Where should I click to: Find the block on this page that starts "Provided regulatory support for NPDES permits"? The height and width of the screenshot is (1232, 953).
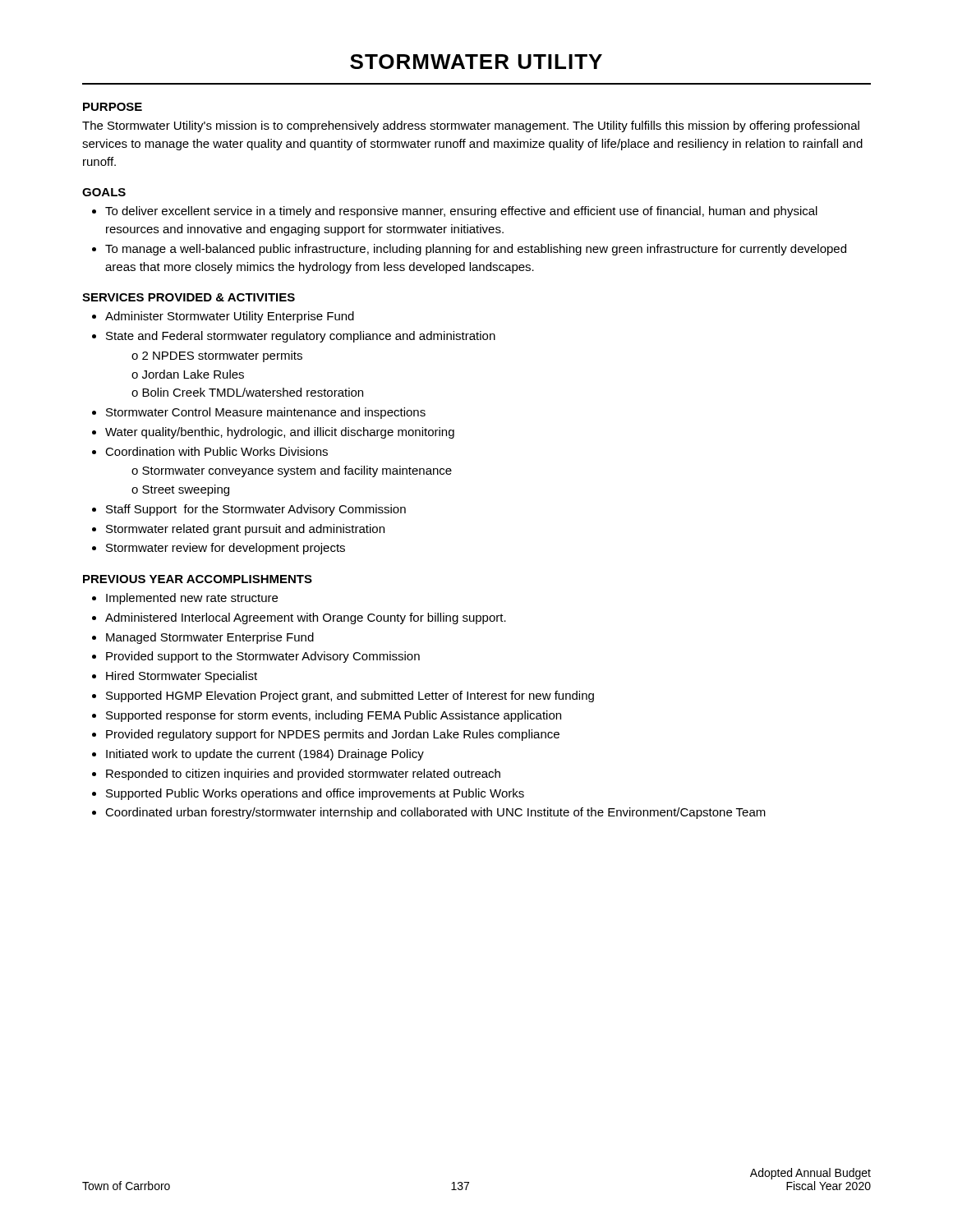point(333,734)
